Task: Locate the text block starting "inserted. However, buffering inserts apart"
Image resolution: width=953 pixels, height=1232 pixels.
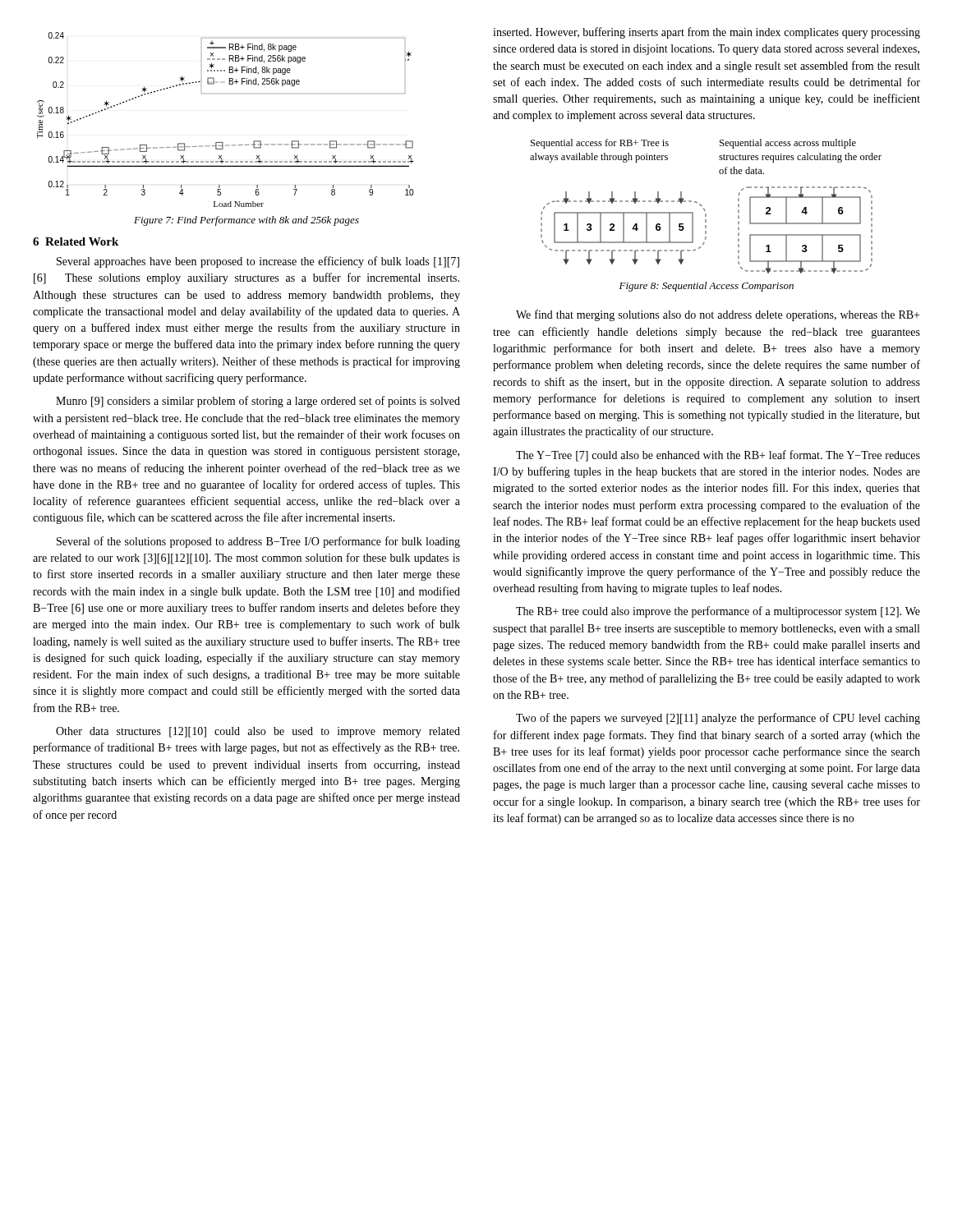Action: click(707, 75)
